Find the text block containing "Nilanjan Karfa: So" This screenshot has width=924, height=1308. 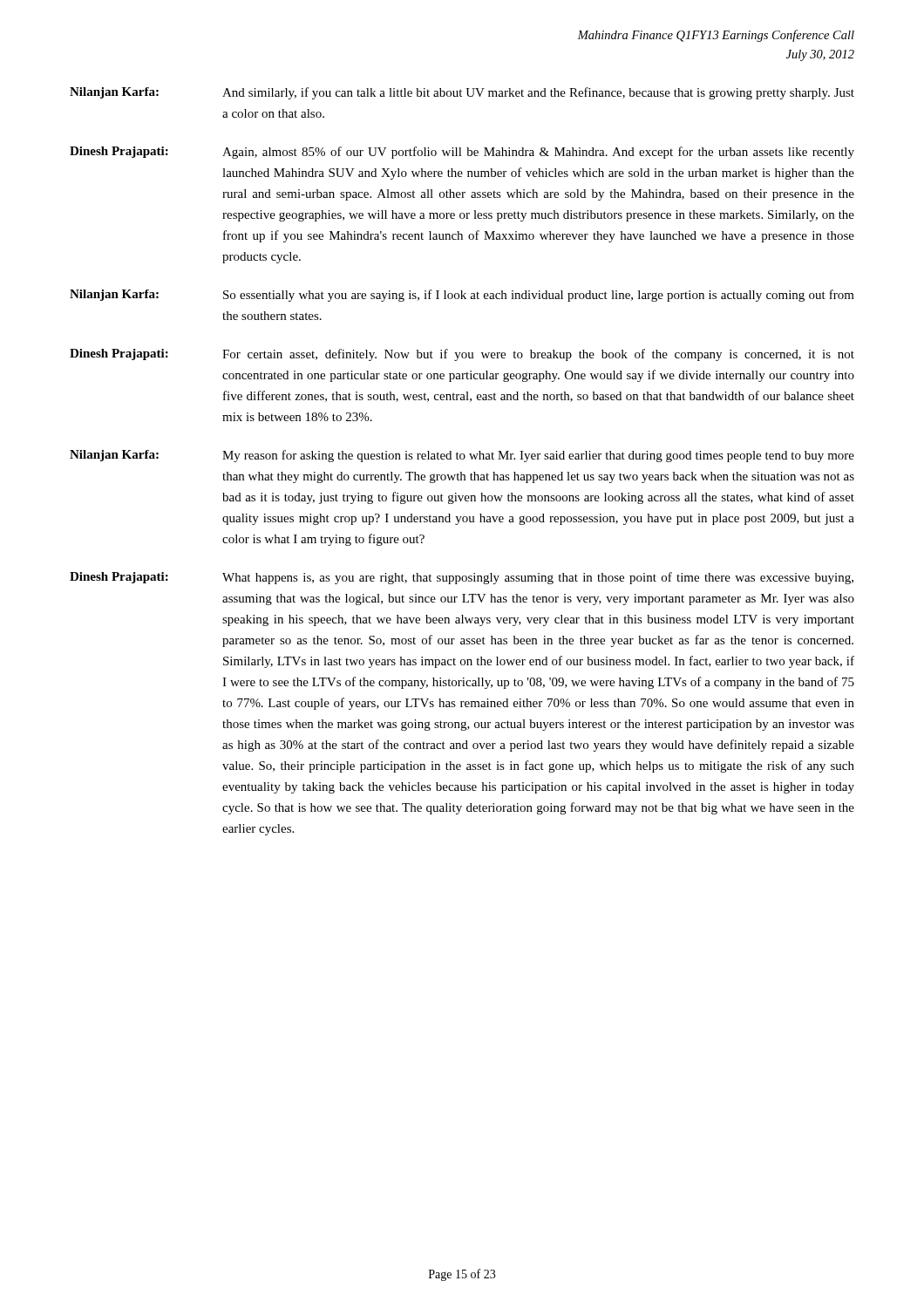(462, 305)
